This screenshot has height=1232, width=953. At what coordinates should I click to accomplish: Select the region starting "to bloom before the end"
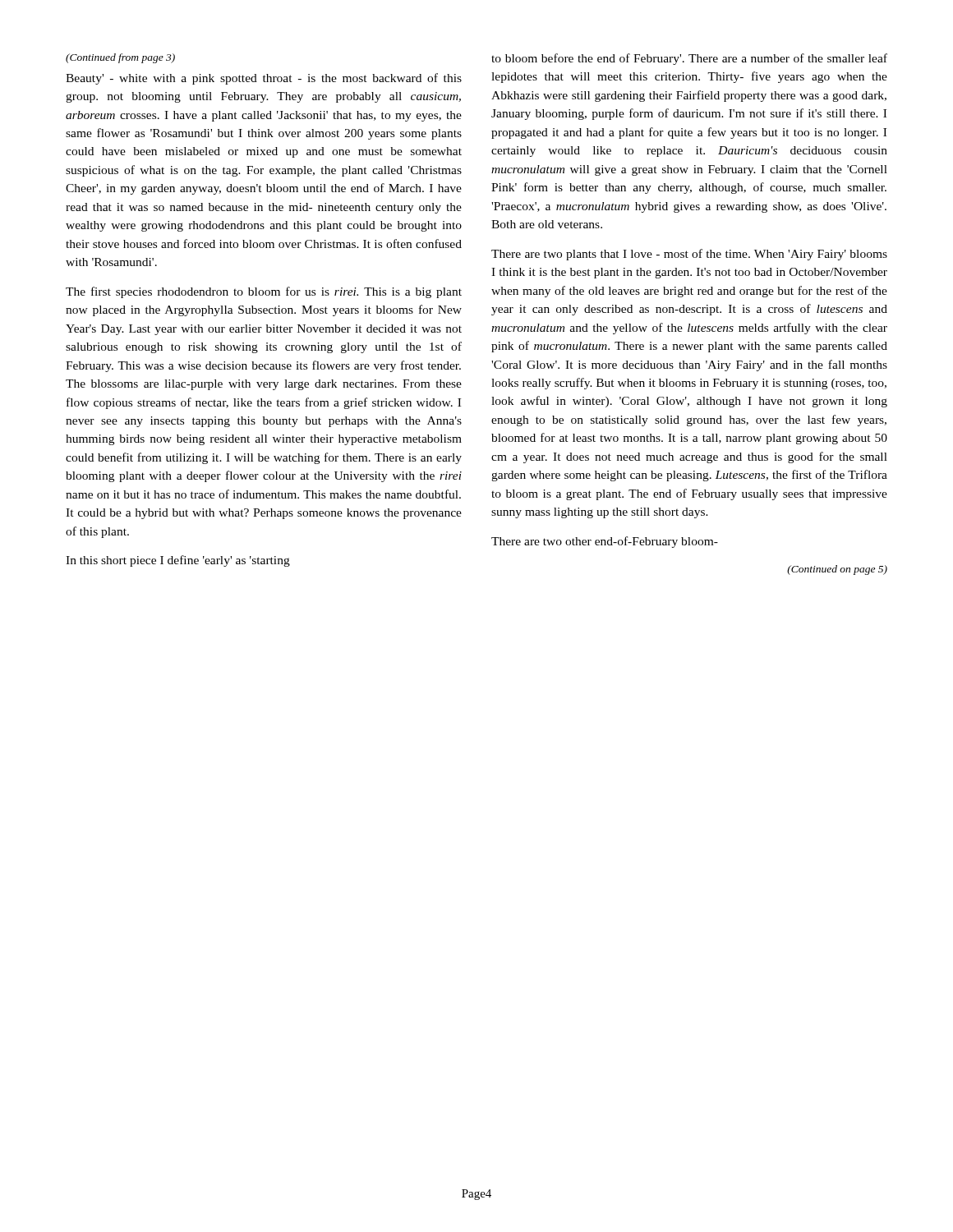point(689,313)
